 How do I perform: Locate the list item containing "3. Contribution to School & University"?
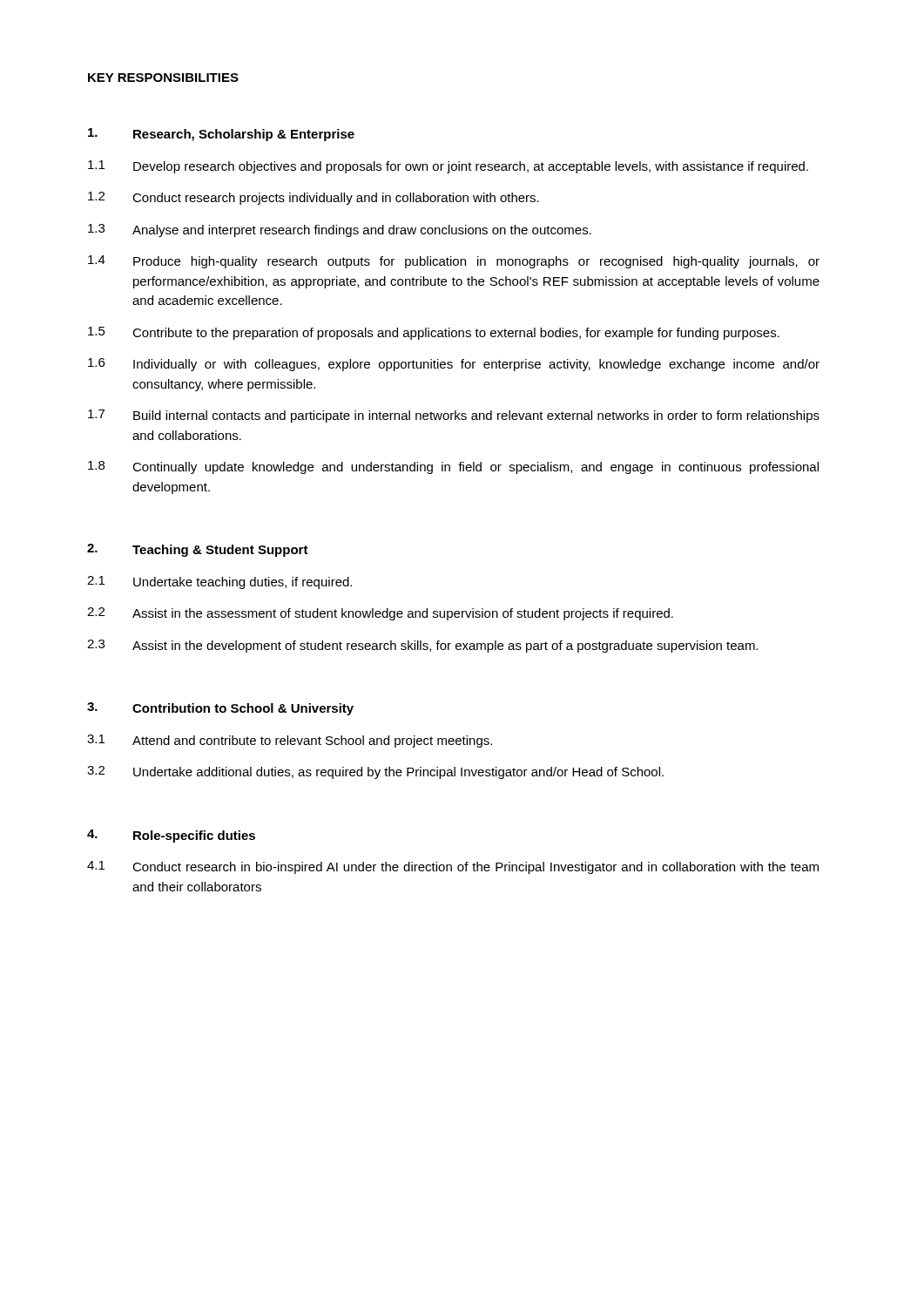220,709
